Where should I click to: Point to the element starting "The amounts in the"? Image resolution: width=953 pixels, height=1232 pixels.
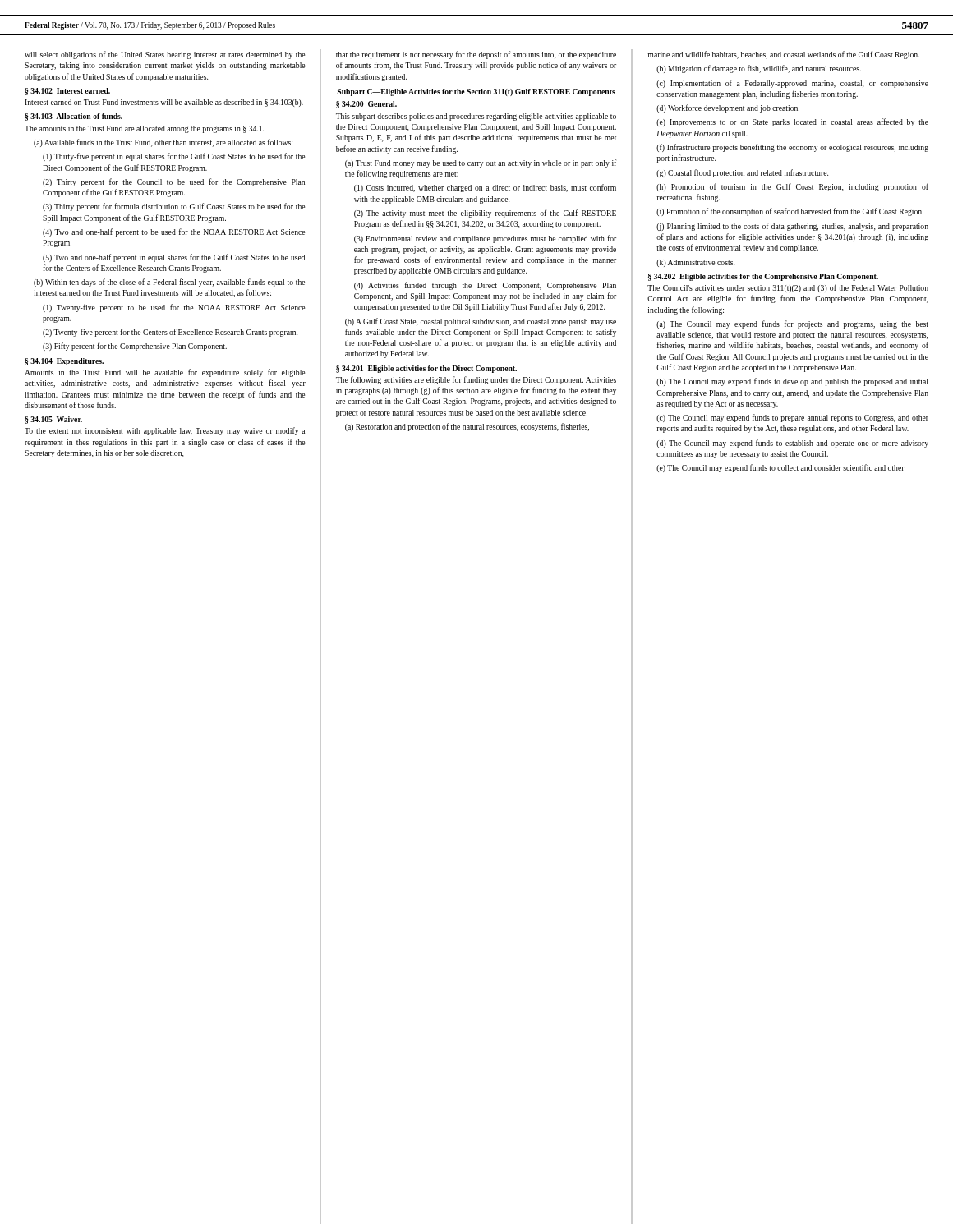[165, 238]
